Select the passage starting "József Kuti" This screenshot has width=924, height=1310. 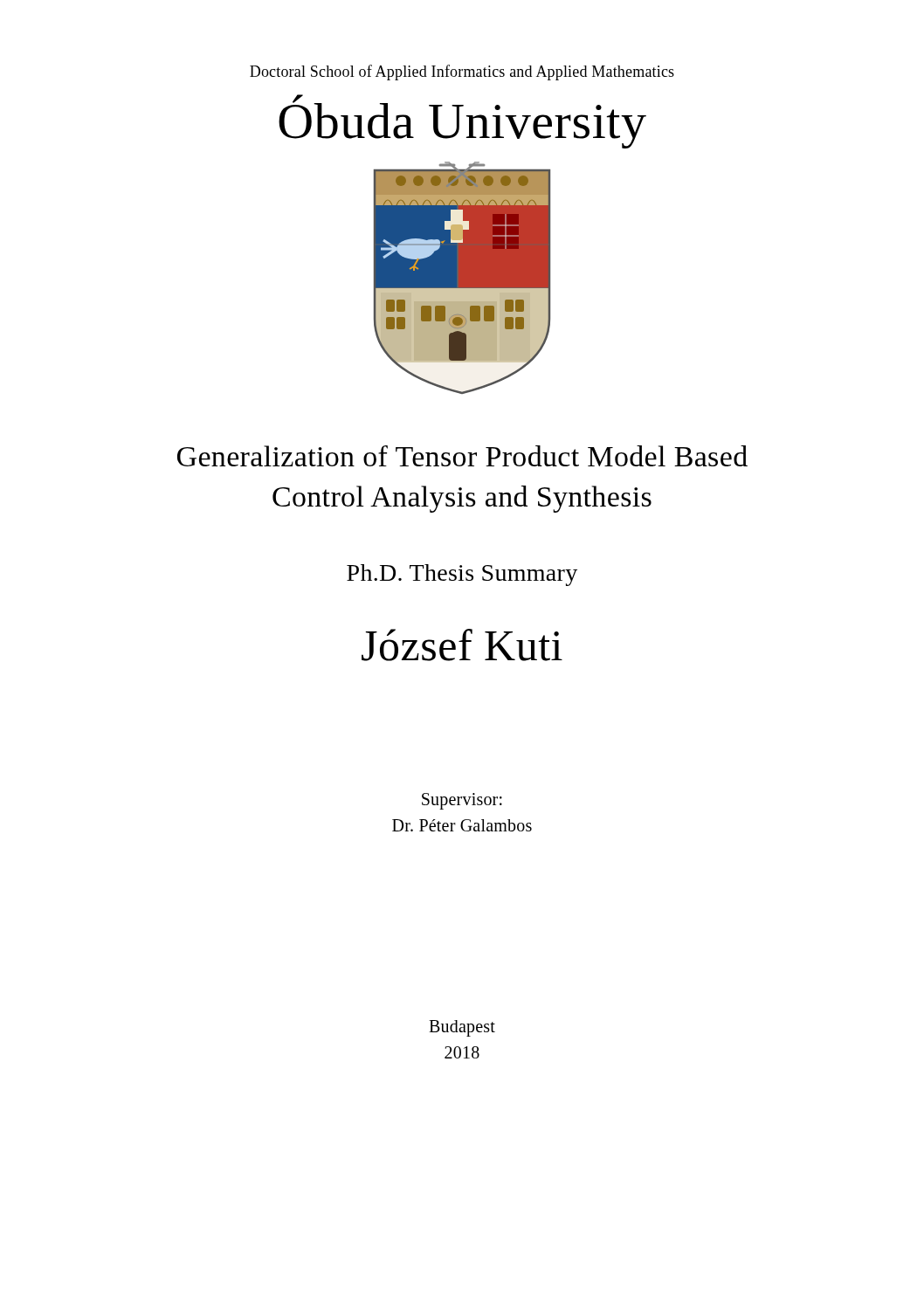coord(462,645)
